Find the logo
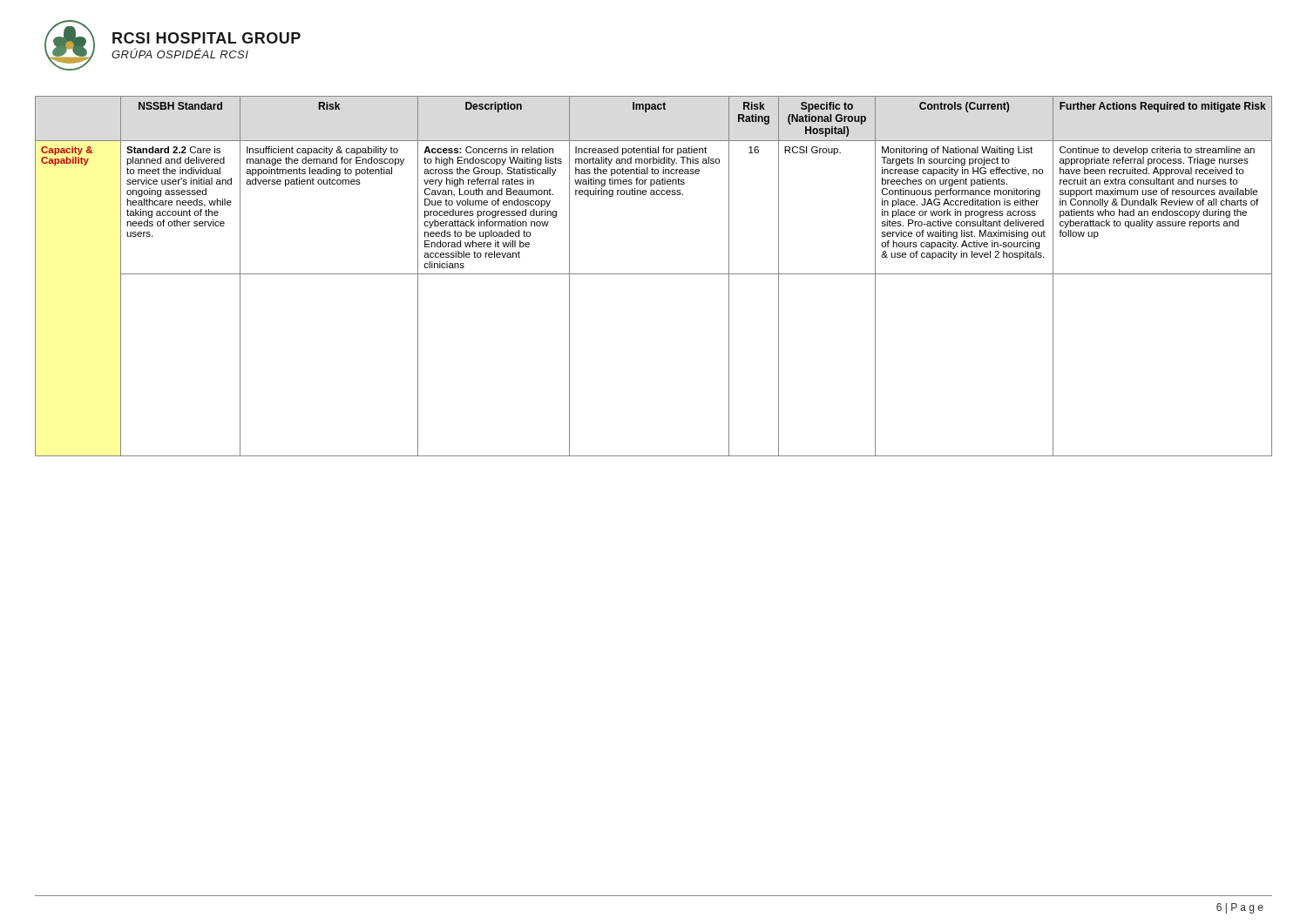 click(168, 45)
